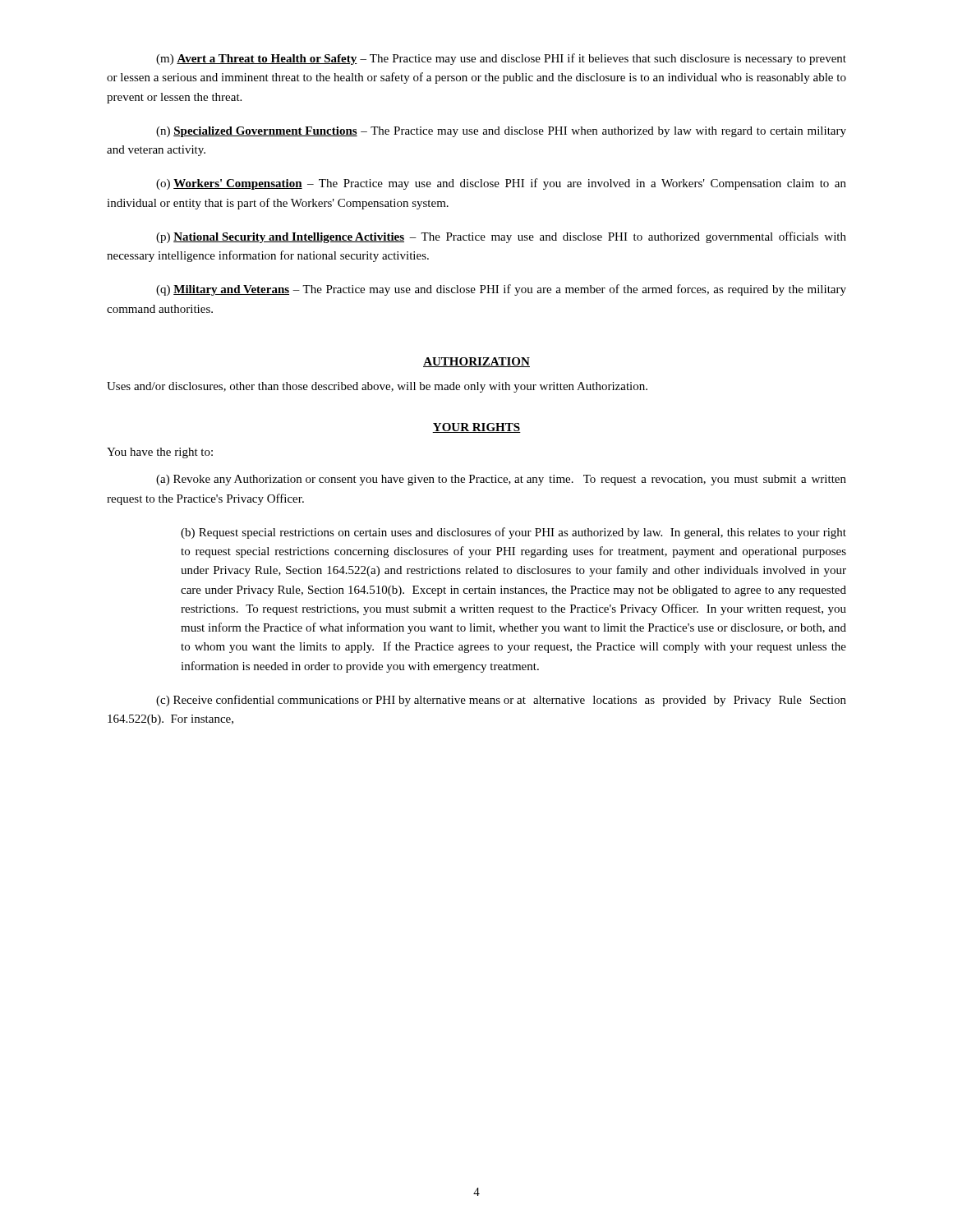Locate the block of text that opens with "(n) Specialized Government Functions"
The height and width of the screenshot is (1232, 953).
(476, 139)
